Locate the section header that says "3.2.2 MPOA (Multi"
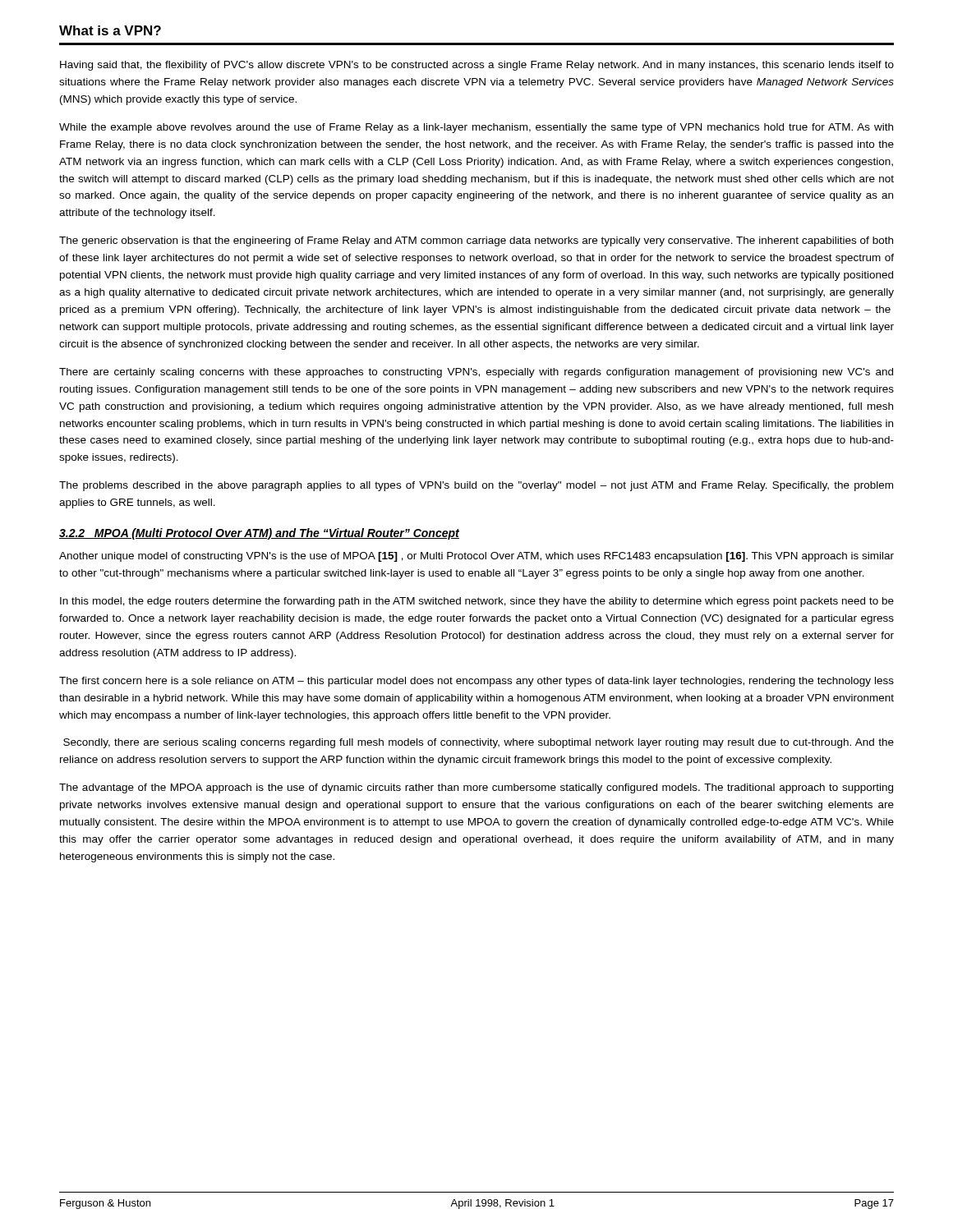 click(x=259, y=533)
